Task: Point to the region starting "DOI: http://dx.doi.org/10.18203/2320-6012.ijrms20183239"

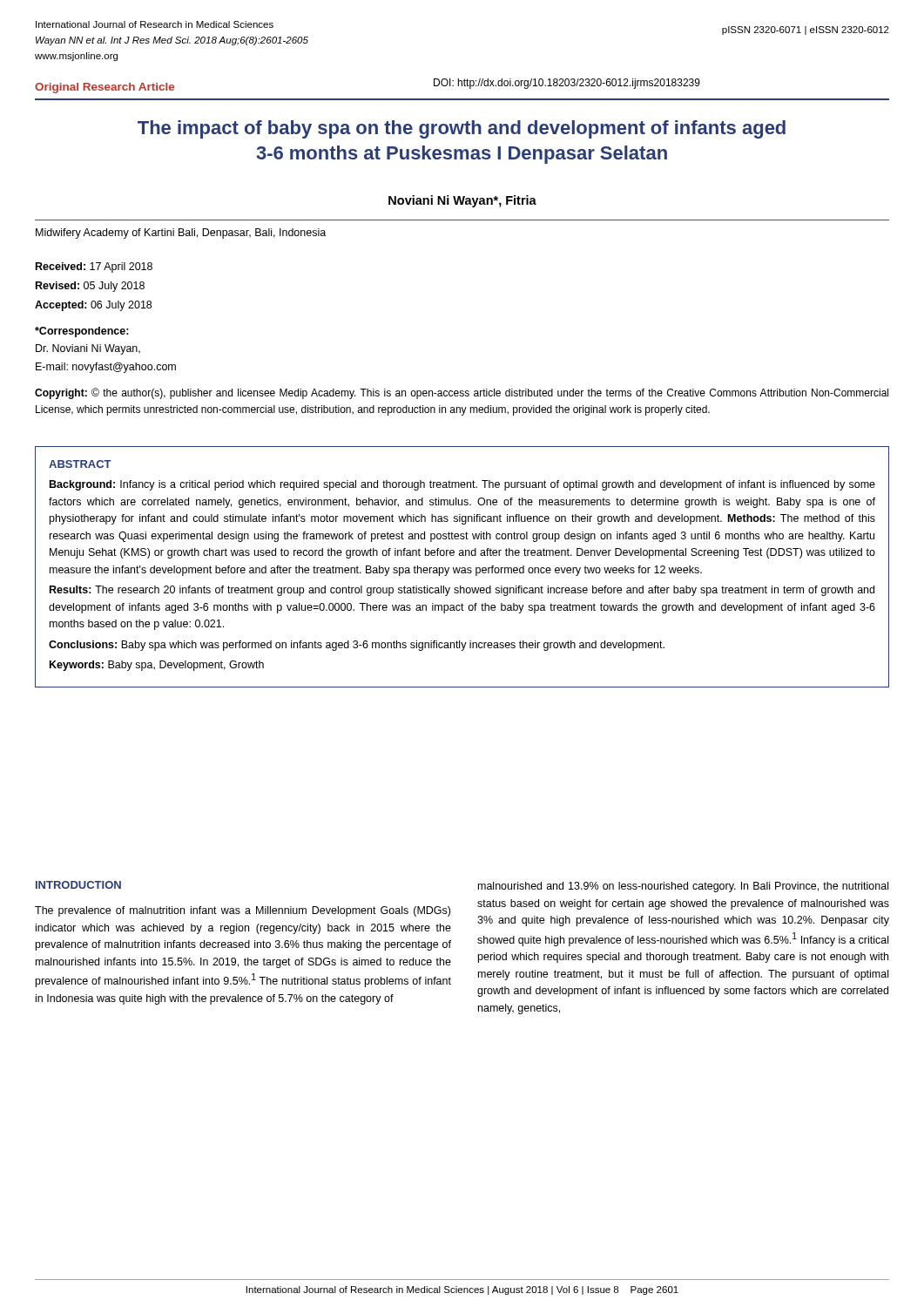Action: click(x=567, y=83)
